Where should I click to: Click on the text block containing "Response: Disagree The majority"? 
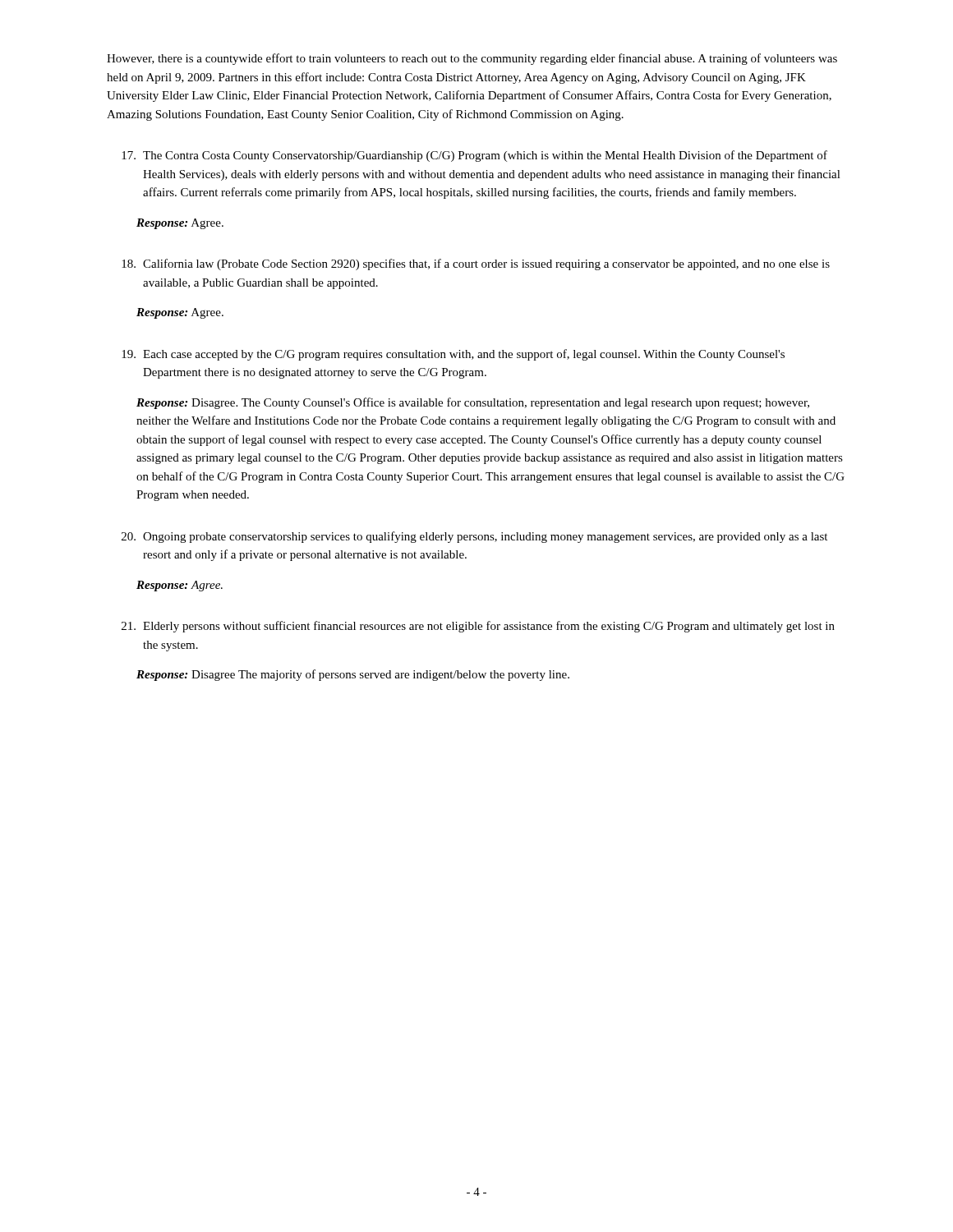[353, 674]
